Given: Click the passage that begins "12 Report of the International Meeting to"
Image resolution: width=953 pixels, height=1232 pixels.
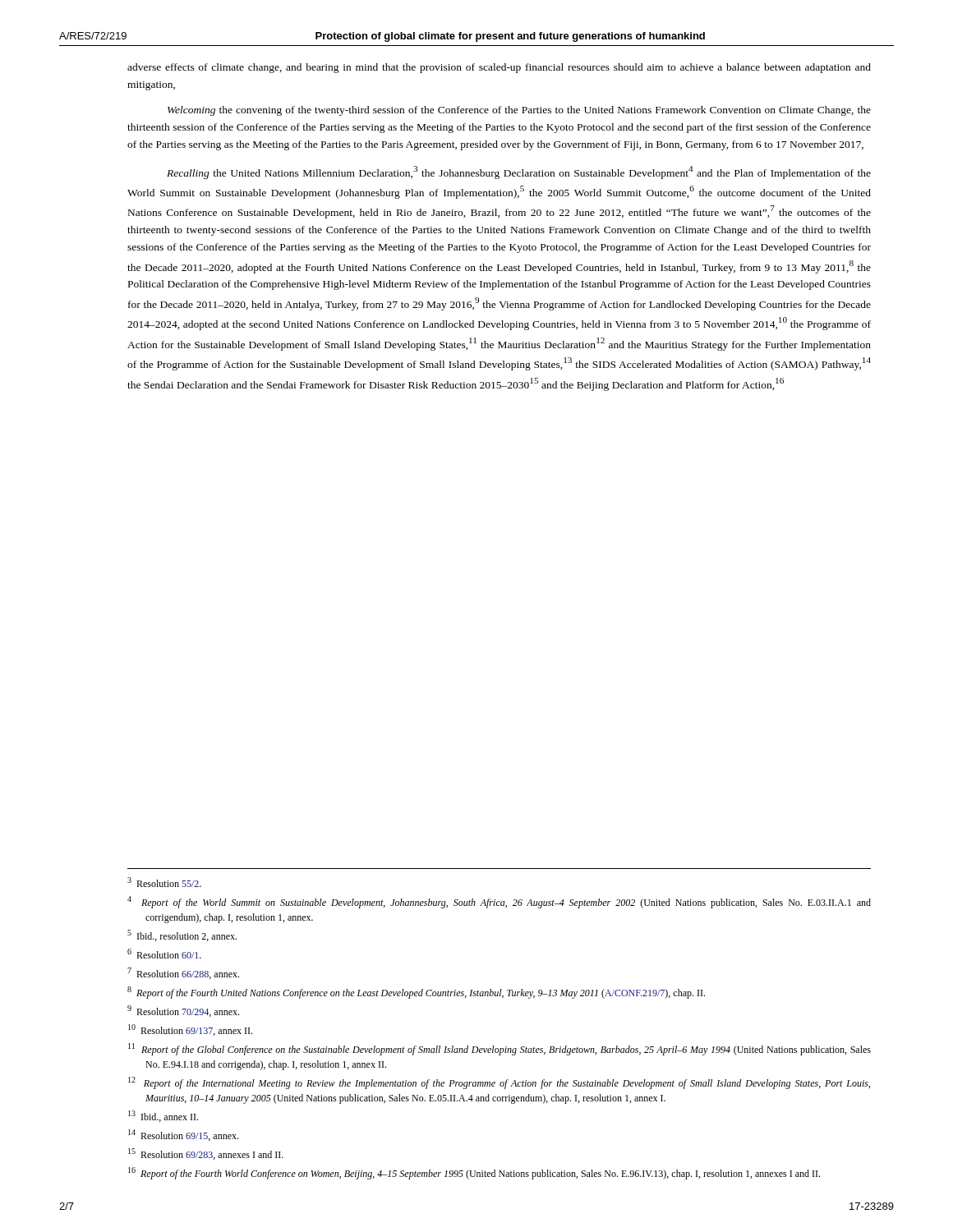Looking at the screenshot, I should [x=499, y=1090].
